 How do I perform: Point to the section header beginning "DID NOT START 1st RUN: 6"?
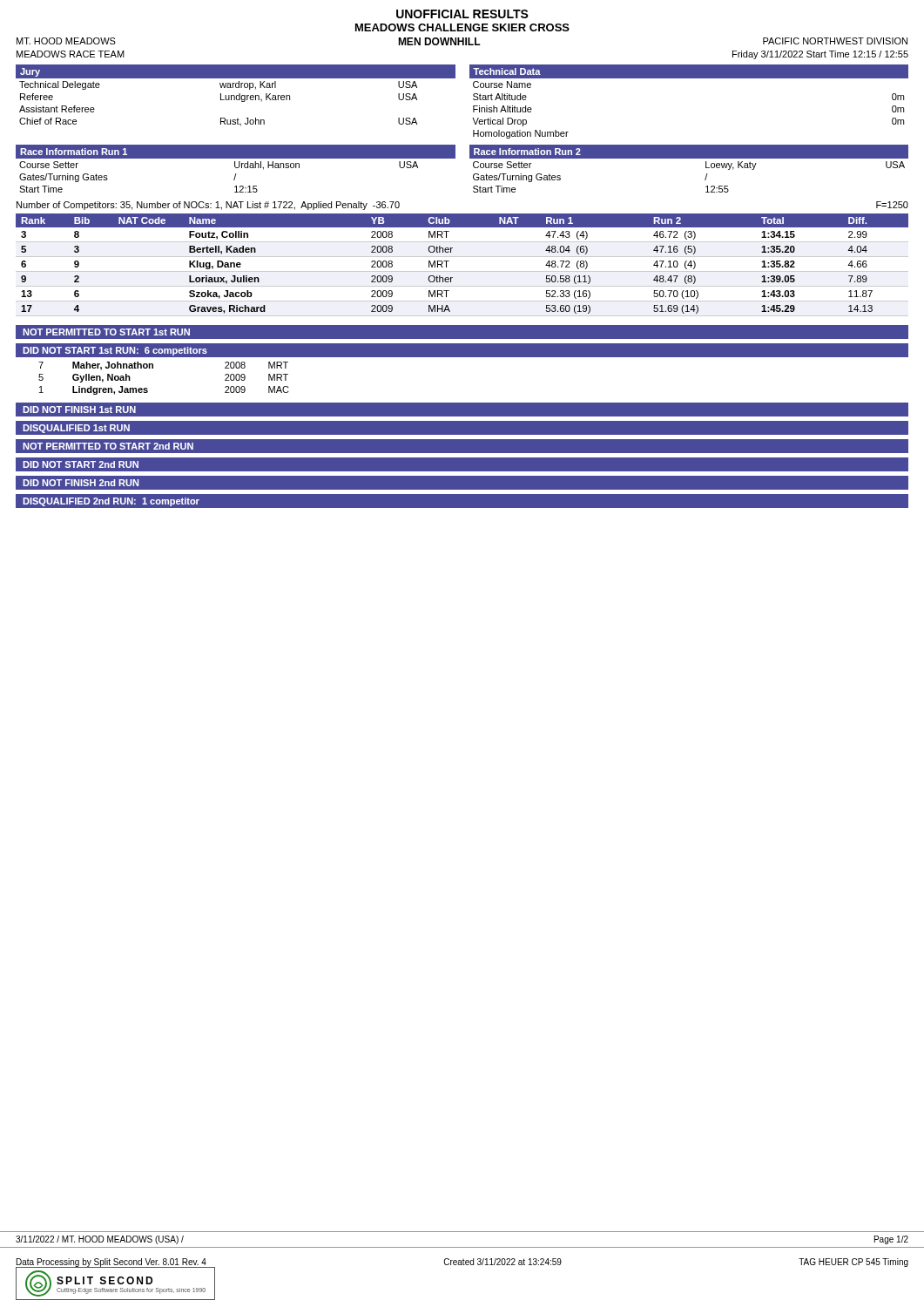115,350
